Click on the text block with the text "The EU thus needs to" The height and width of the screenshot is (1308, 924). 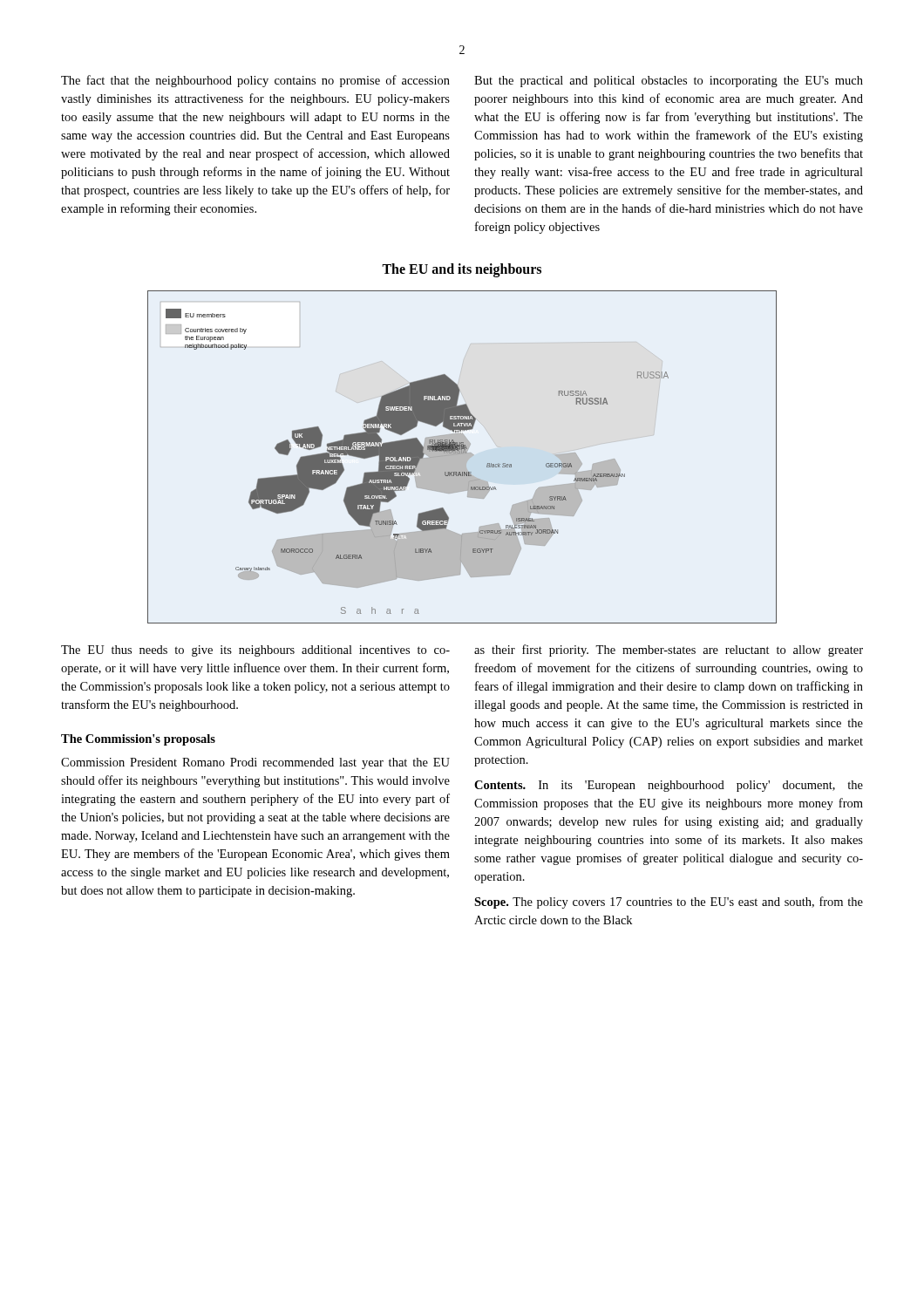tap(255, 677)
